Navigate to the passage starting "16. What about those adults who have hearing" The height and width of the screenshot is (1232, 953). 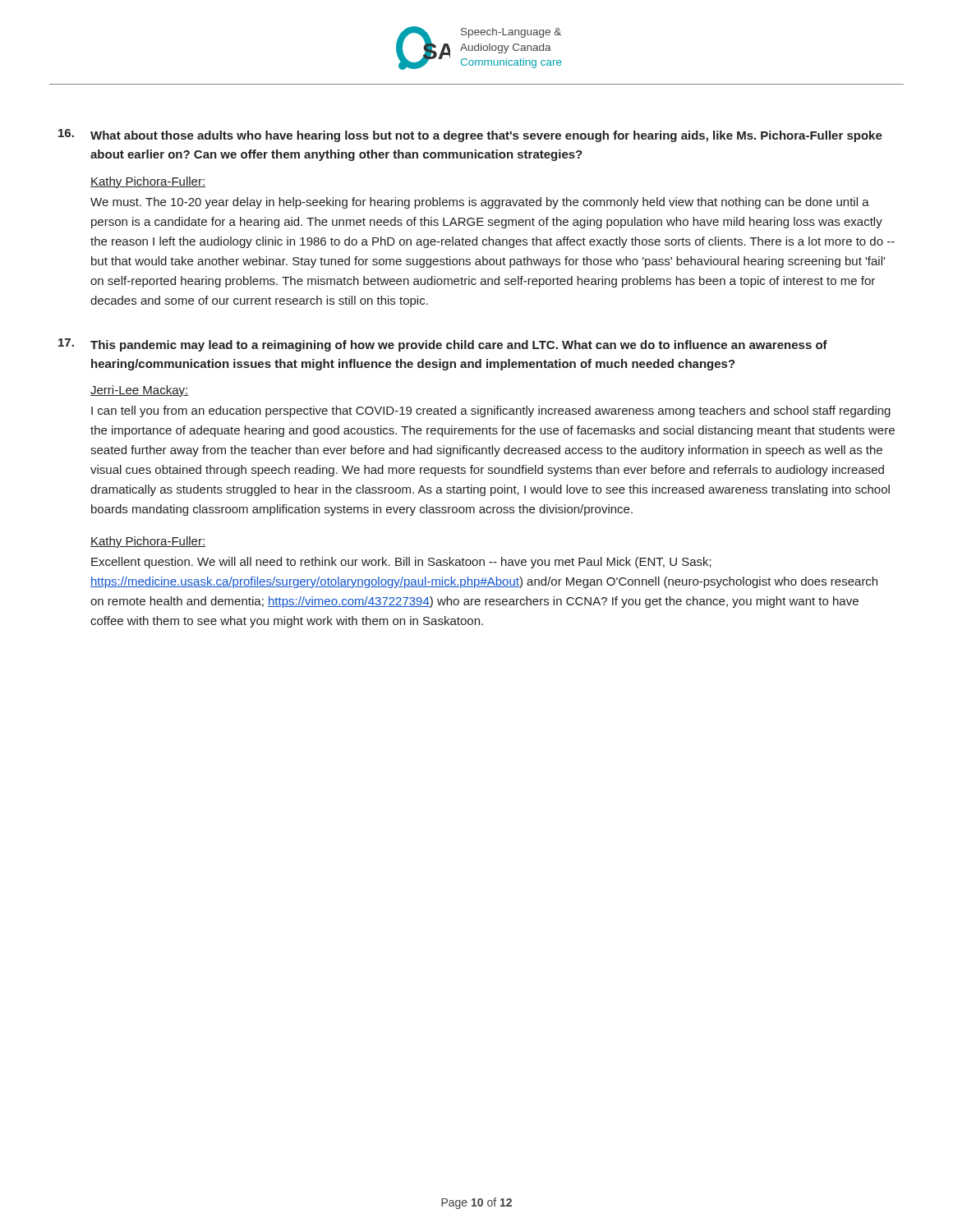(x=476, y=145)
